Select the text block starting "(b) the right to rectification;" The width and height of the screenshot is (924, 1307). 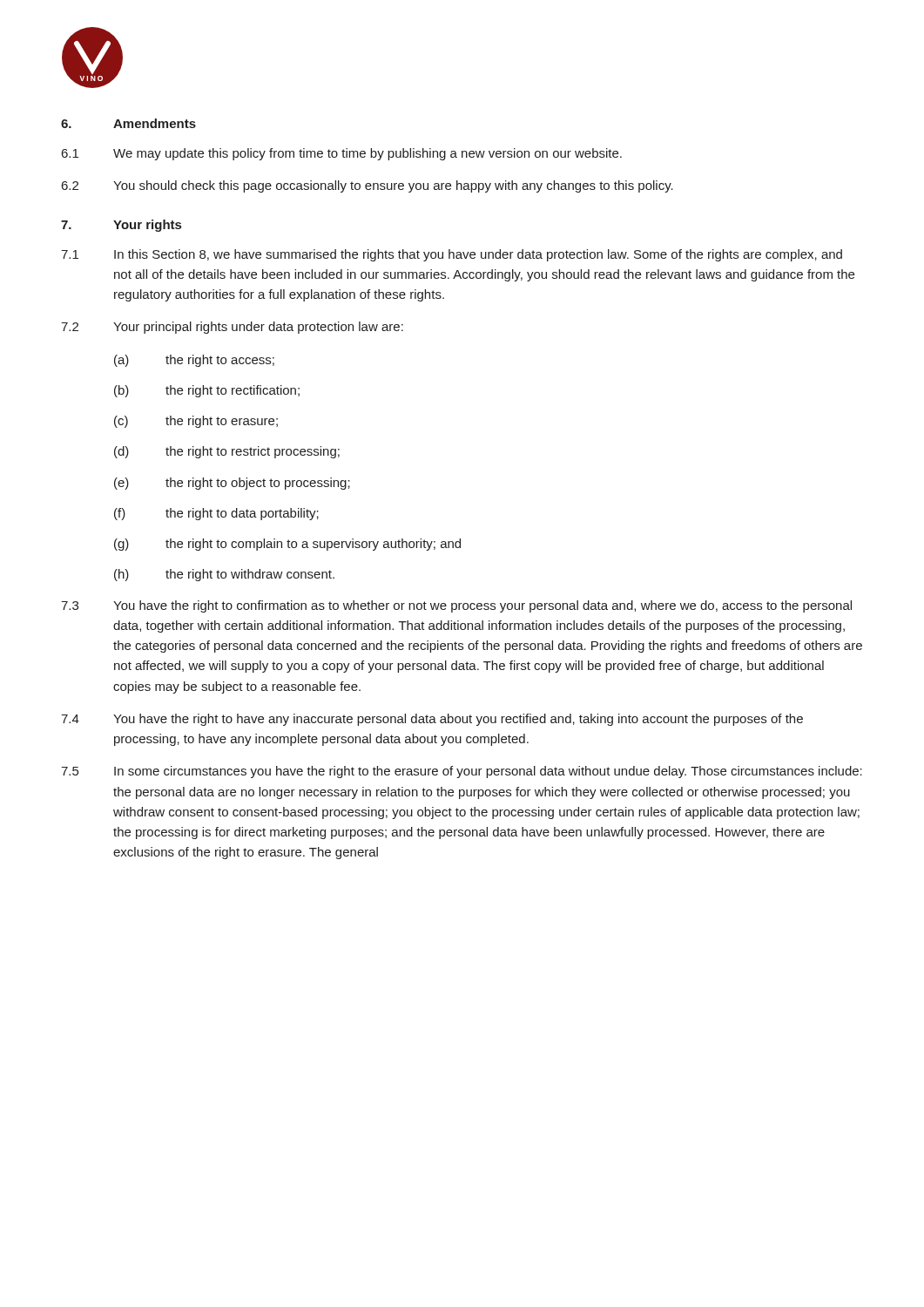207,390
